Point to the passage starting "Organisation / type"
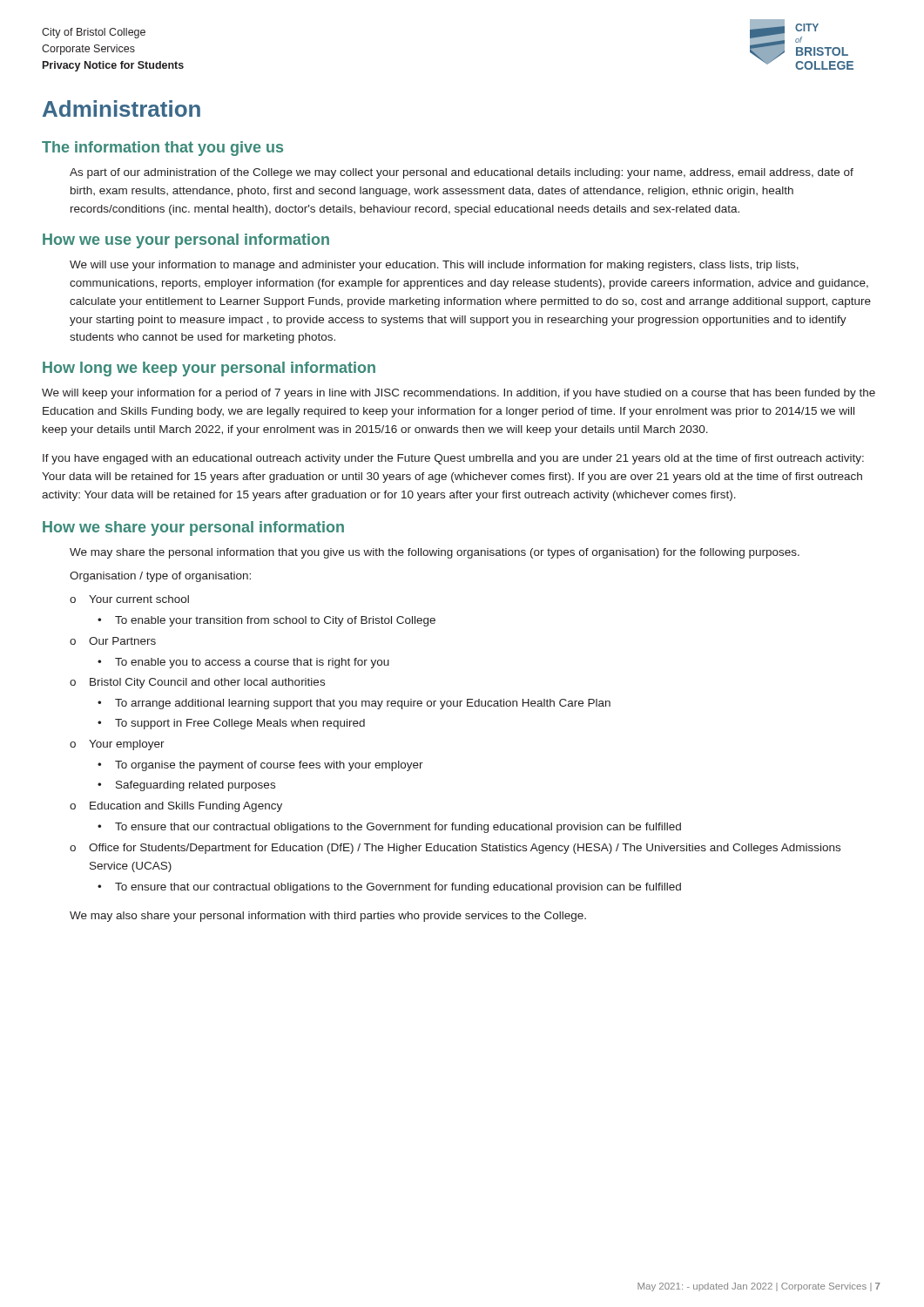The image size is (924, 1307). click(x=161, y=575)
